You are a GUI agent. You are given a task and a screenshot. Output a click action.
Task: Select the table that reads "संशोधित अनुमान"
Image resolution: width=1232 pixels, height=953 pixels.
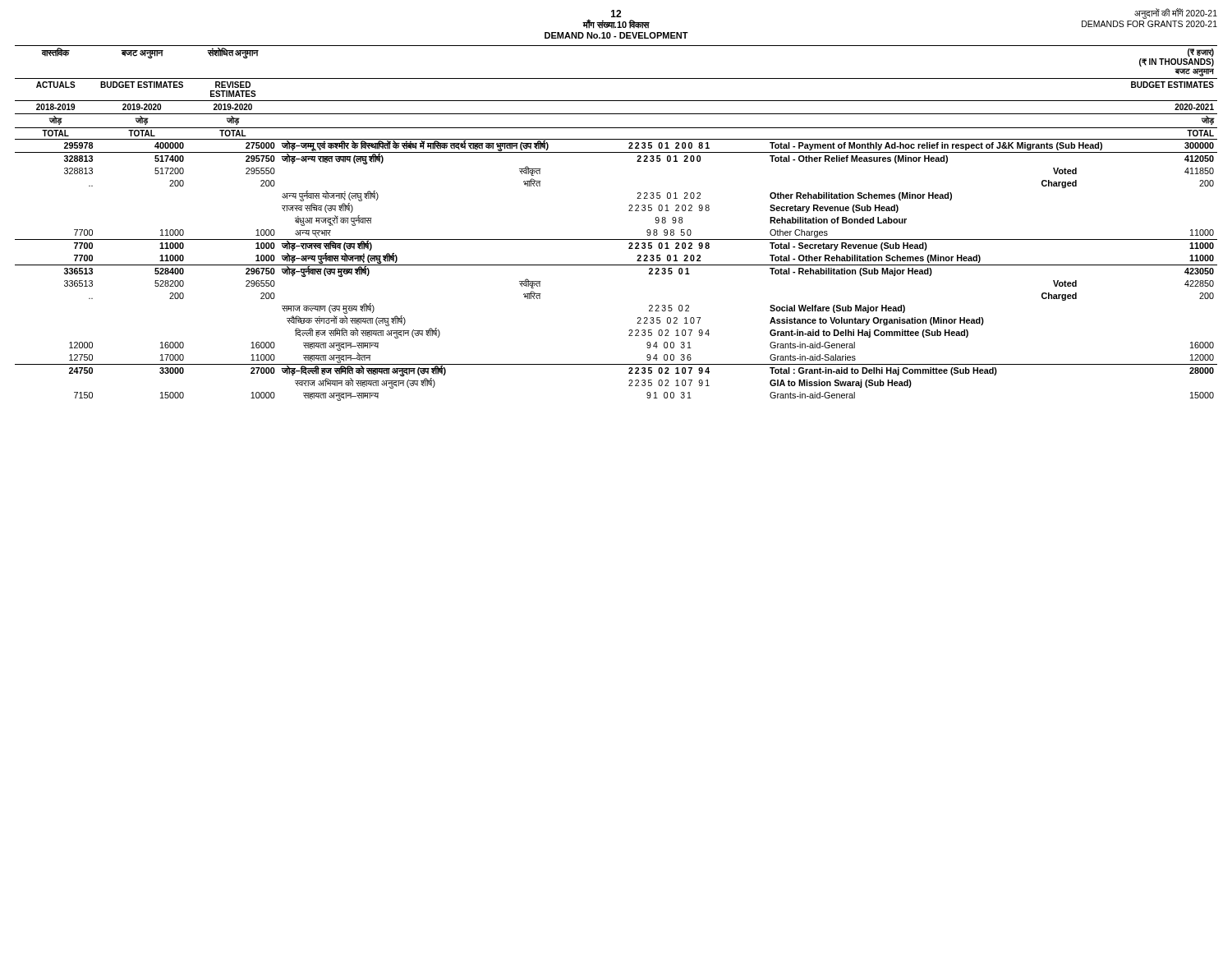(616, 223)
